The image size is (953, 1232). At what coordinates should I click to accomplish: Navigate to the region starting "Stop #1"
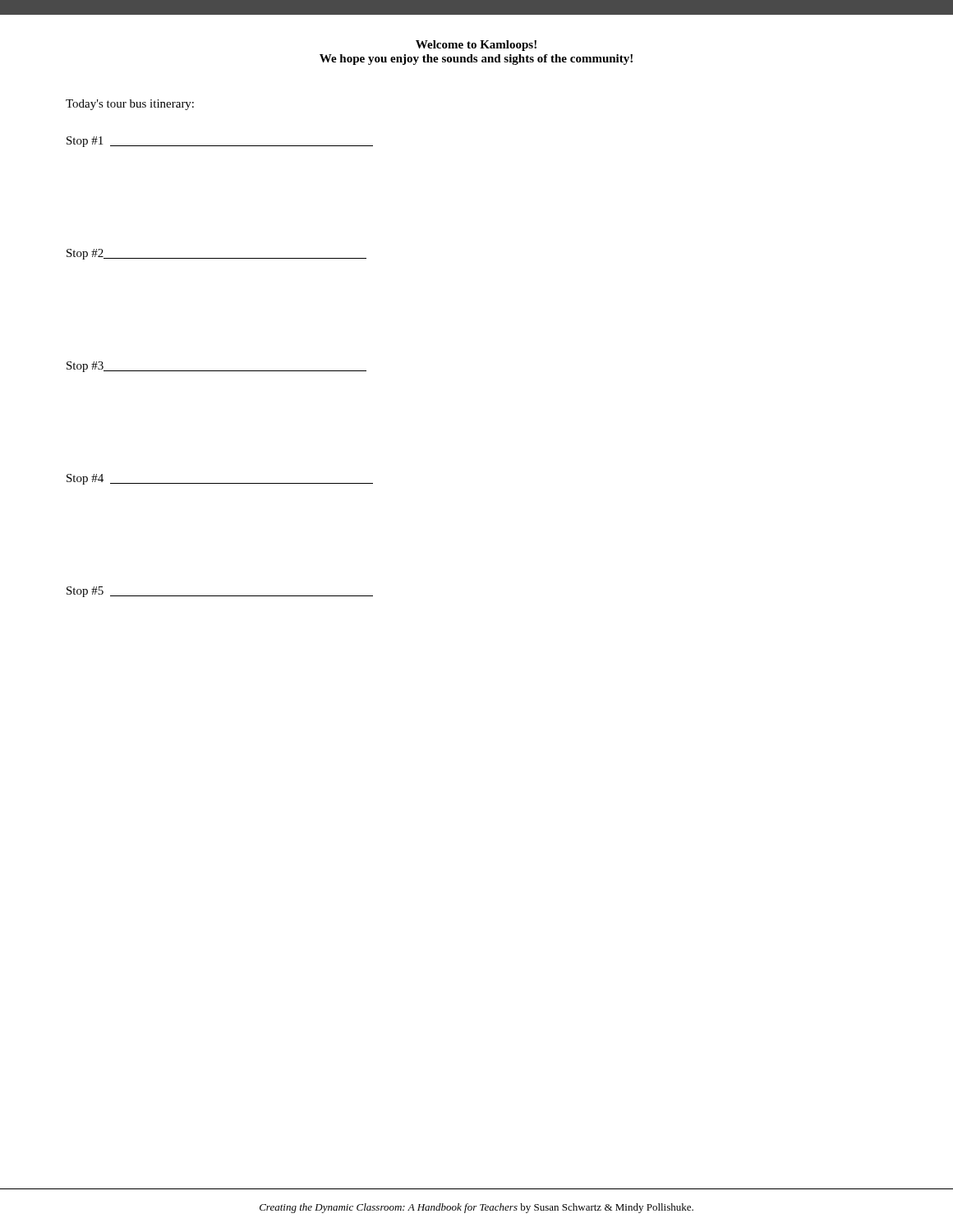click(x=219, y=141)
